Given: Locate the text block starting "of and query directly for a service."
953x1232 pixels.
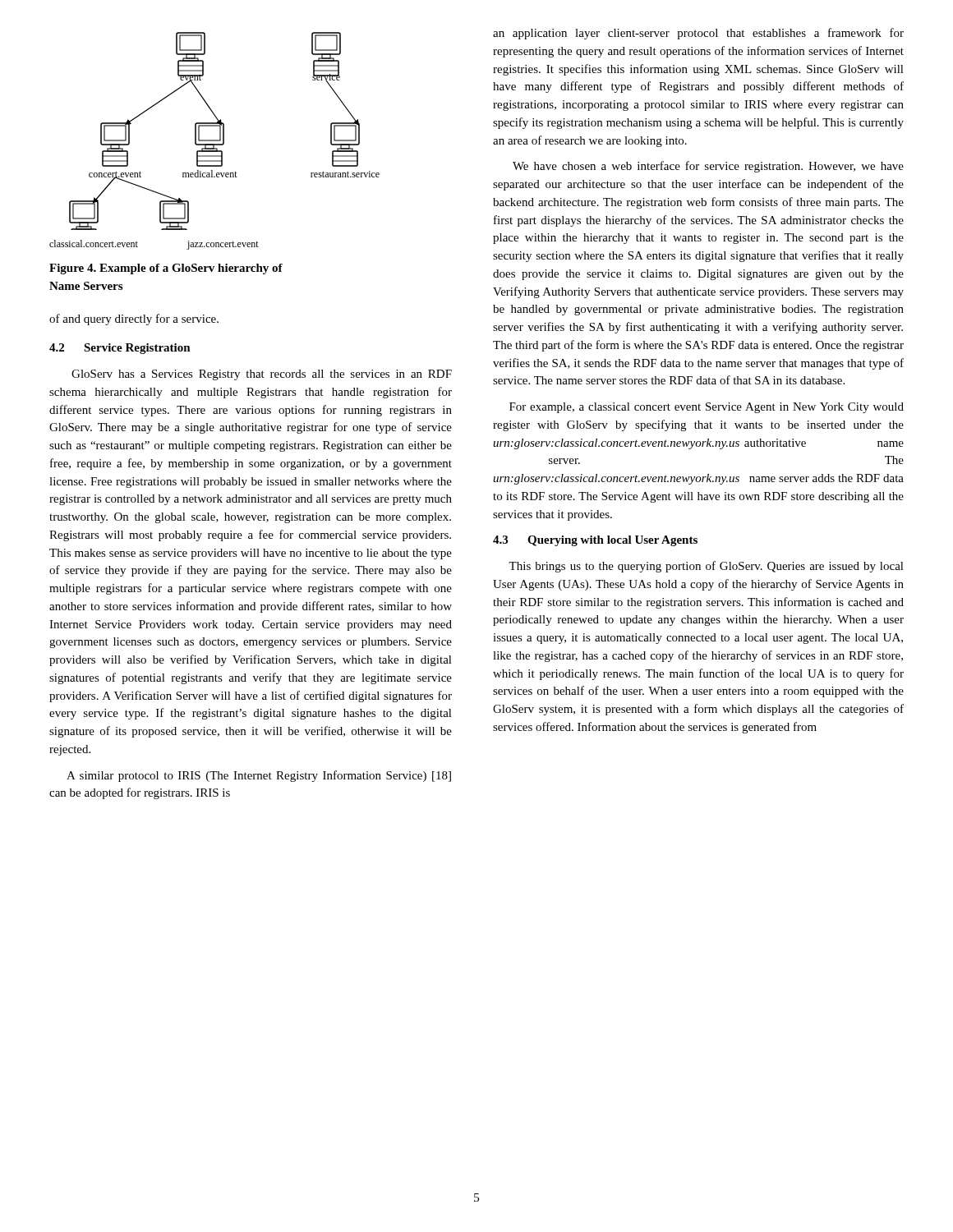Looking at the screenshot, I should 134,318.
